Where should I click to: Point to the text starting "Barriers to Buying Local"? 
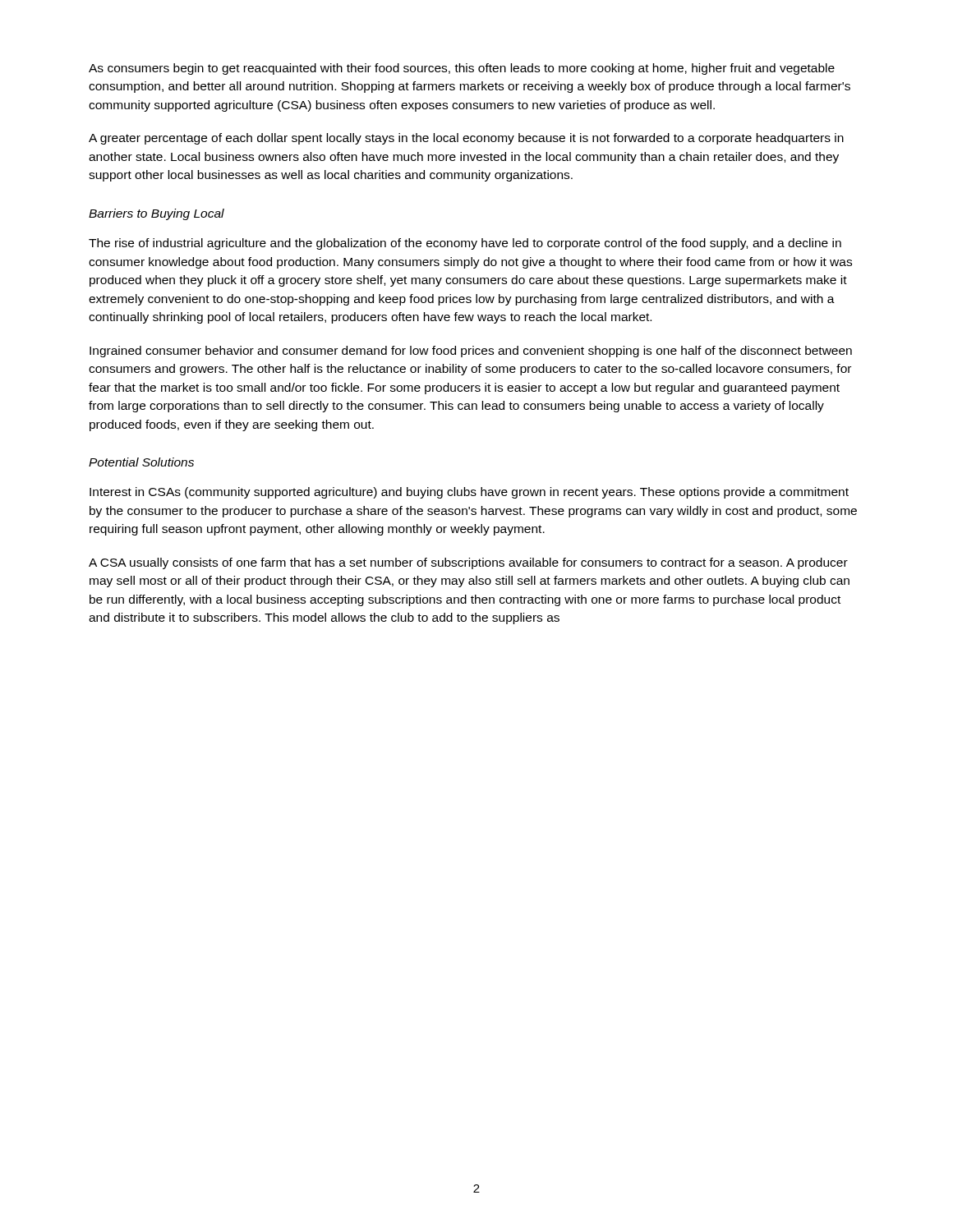[156, 213]
